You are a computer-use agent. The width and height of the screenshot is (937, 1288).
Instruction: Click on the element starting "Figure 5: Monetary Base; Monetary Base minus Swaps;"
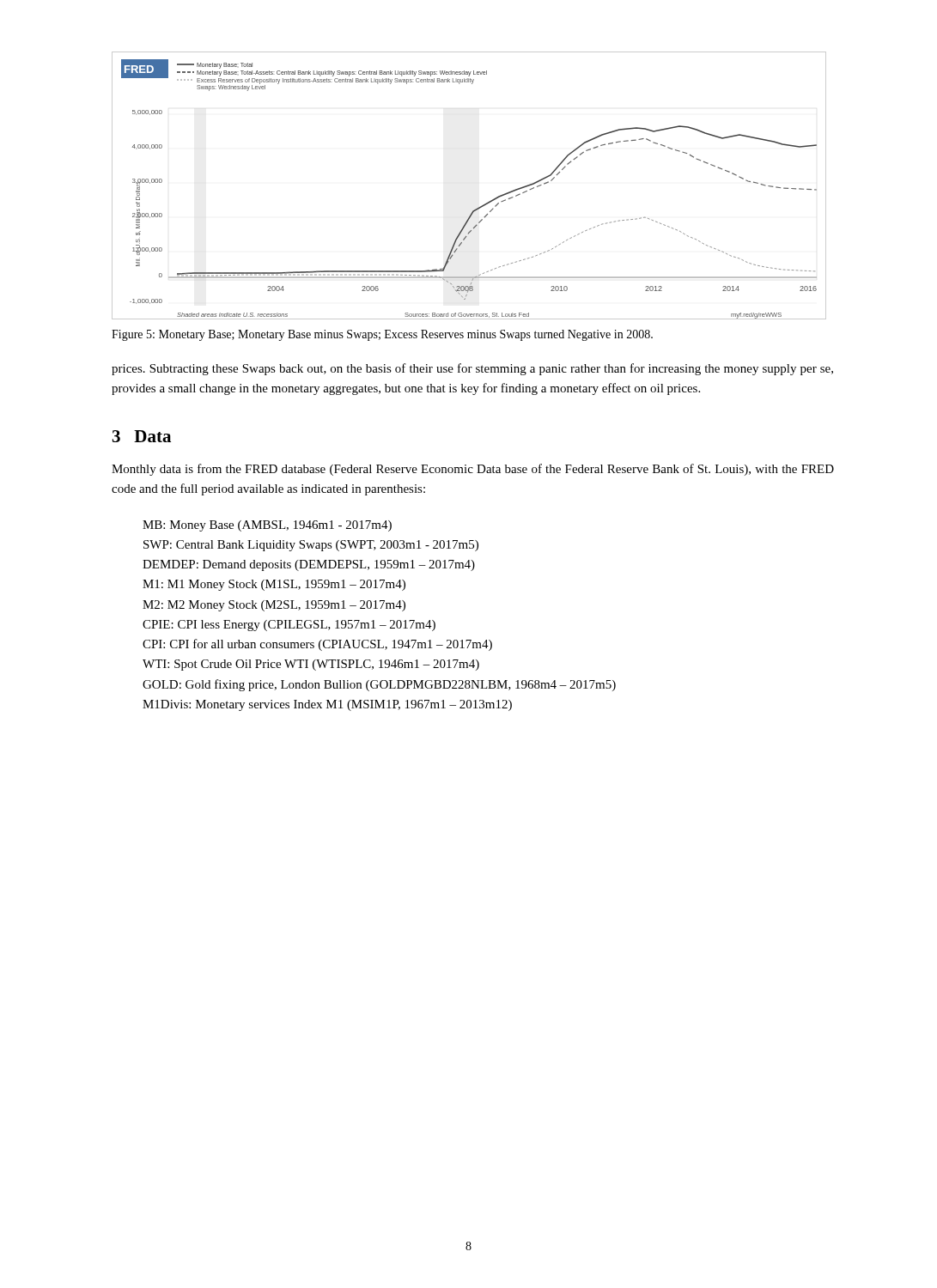(382, 334)
